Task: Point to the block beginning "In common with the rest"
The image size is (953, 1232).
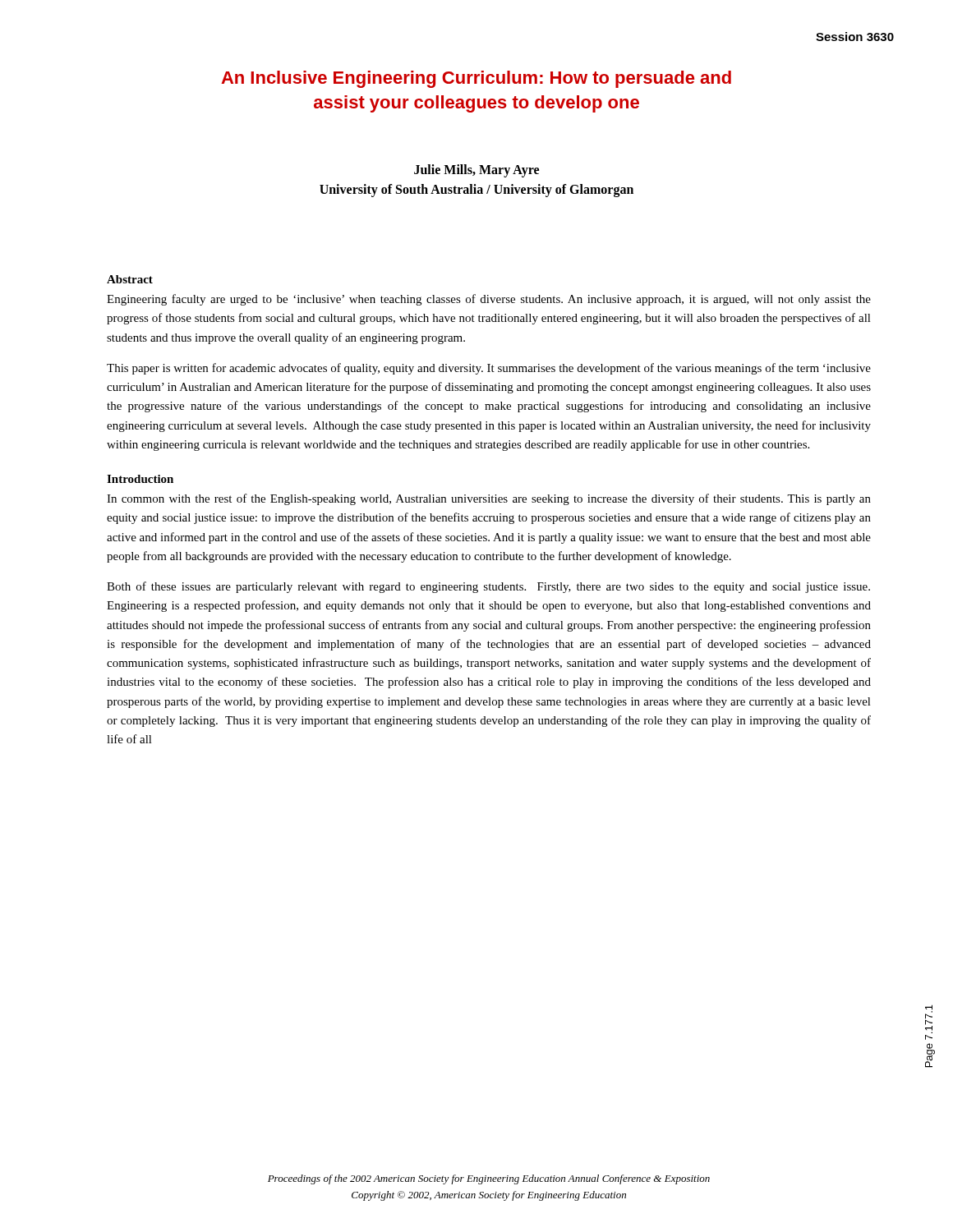Action: tap(489, 527)
